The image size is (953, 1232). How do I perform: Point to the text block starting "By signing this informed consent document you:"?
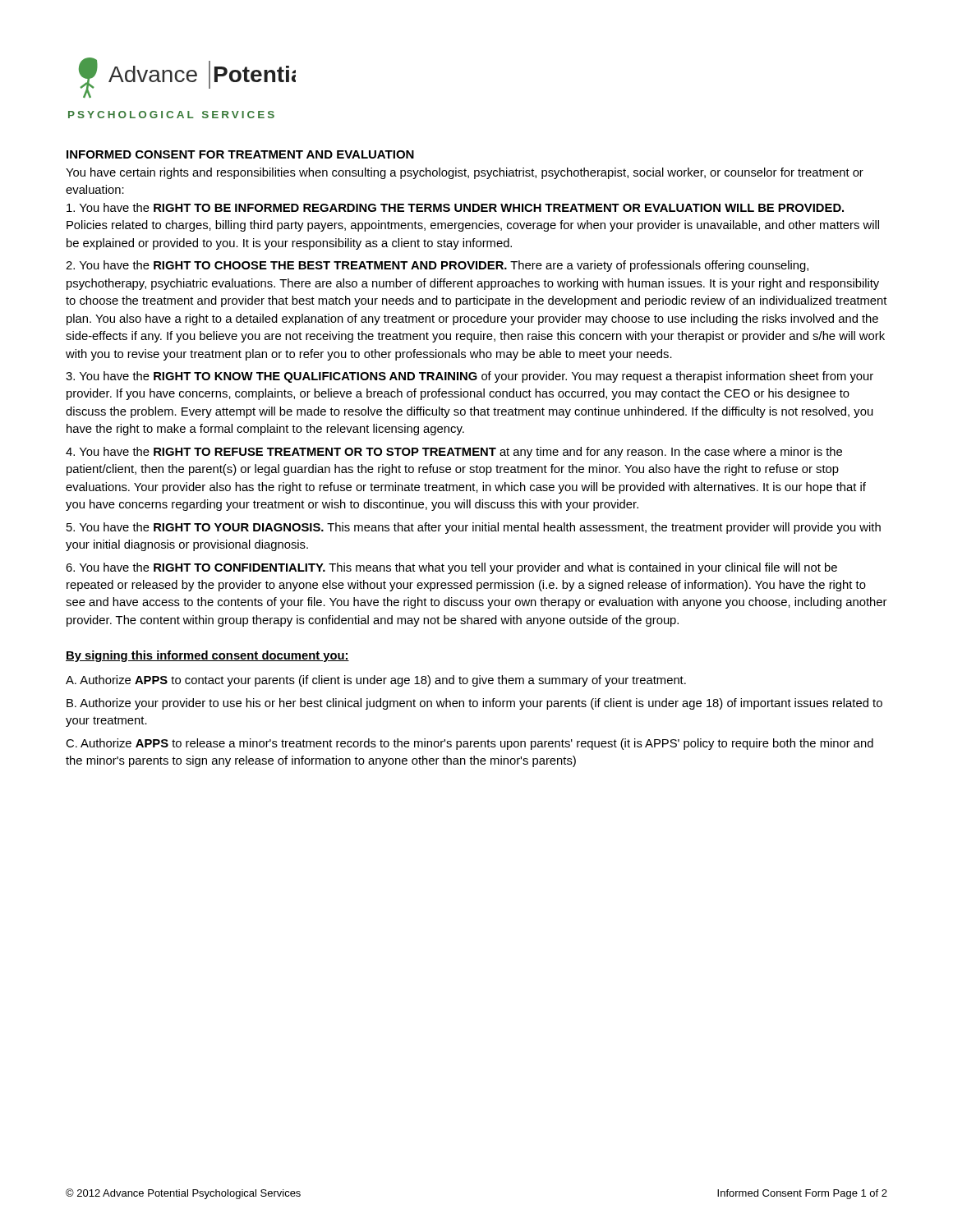click(x=207, y=656)
